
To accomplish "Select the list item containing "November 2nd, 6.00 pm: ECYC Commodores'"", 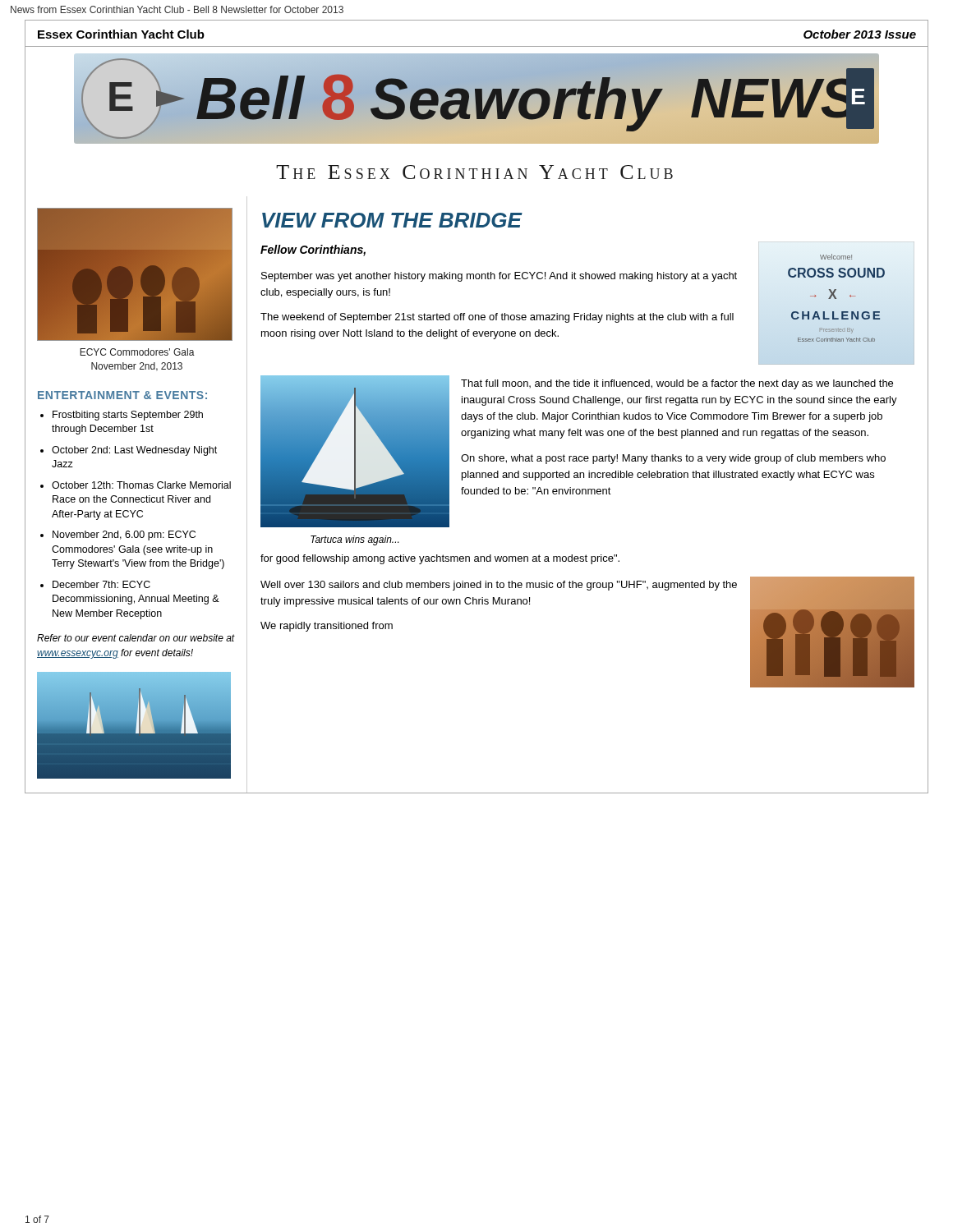I will coord(138,549).
